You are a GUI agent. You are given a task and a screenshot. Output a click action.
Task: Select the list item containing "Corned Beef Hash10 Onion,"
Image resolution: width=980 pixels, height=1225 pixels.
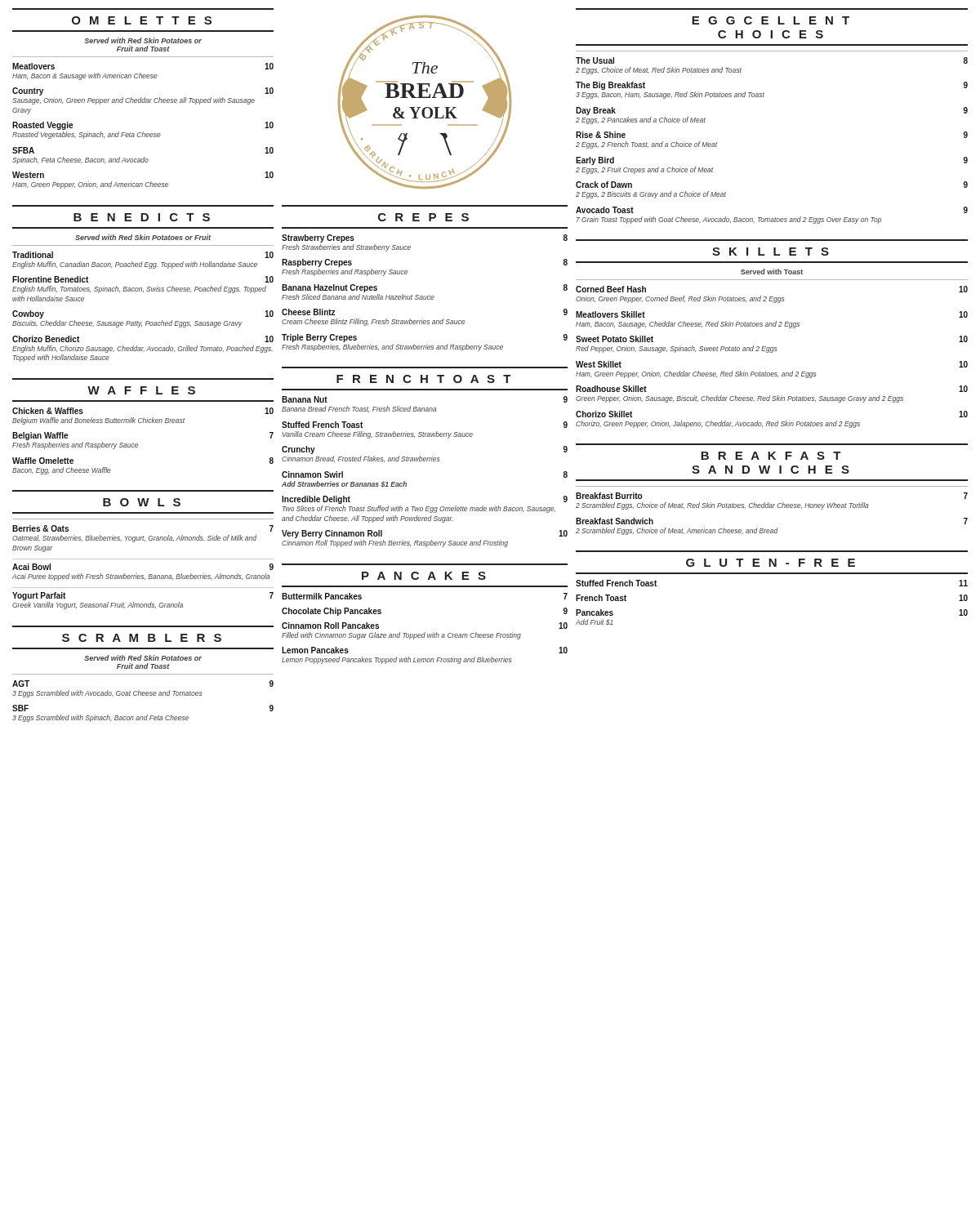click(772, 295)
